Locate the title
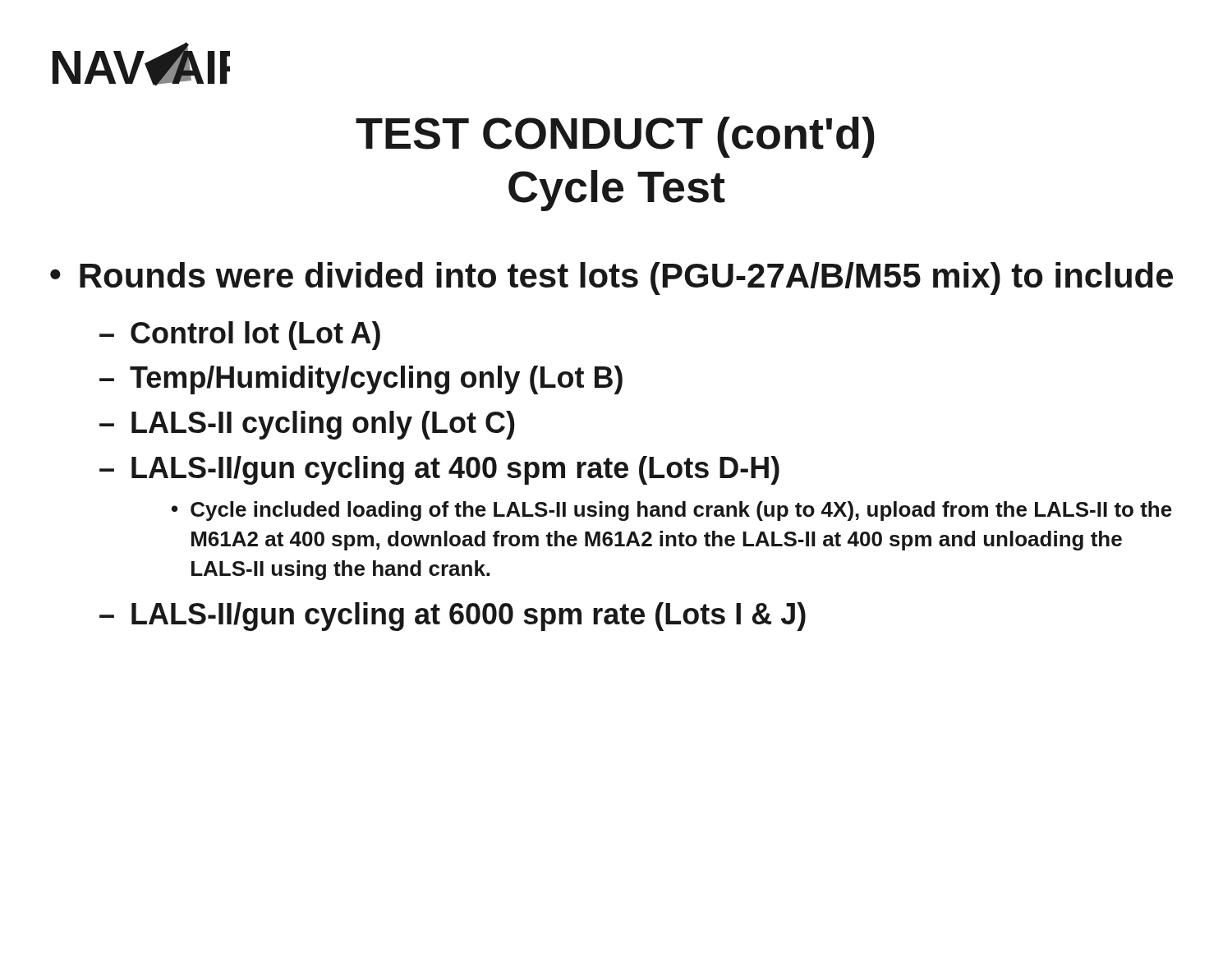 coord(616,160)
